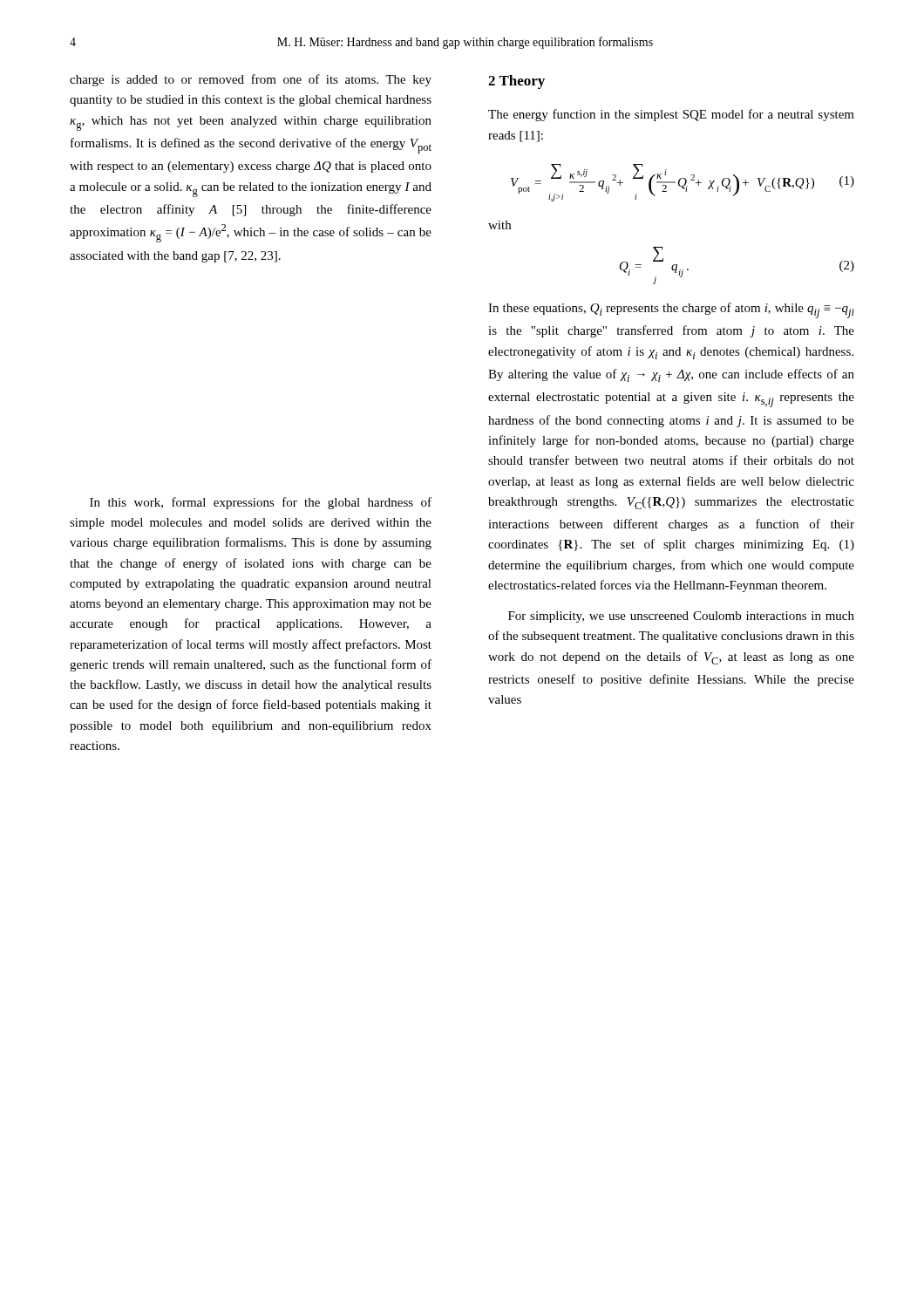Point to the block beginning "The energy function in"
This screenshot has height=1308, width=924.
click(671, 125)
